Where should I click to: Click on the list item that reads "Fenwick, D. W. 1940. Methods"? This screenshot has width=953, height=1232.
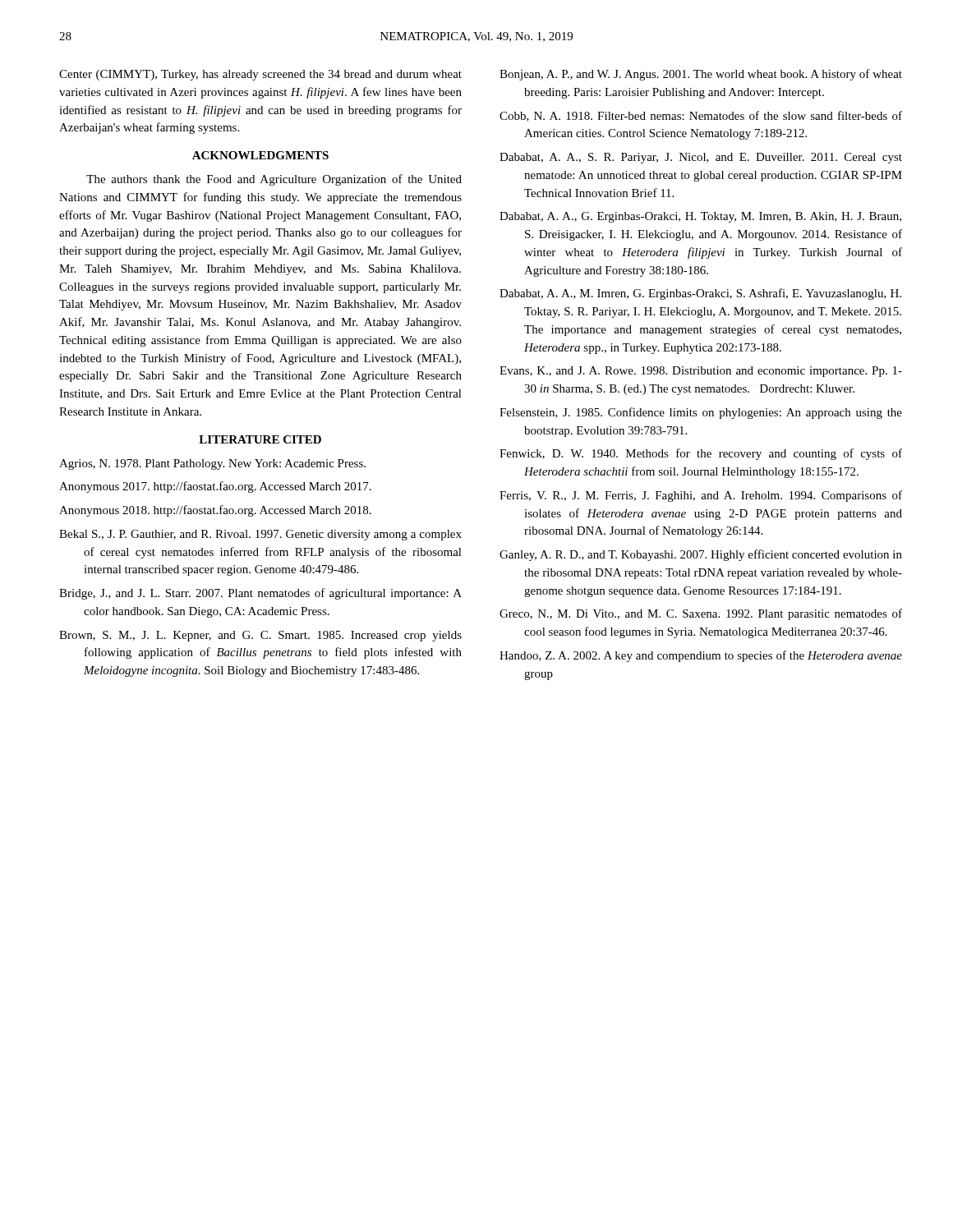701,462
